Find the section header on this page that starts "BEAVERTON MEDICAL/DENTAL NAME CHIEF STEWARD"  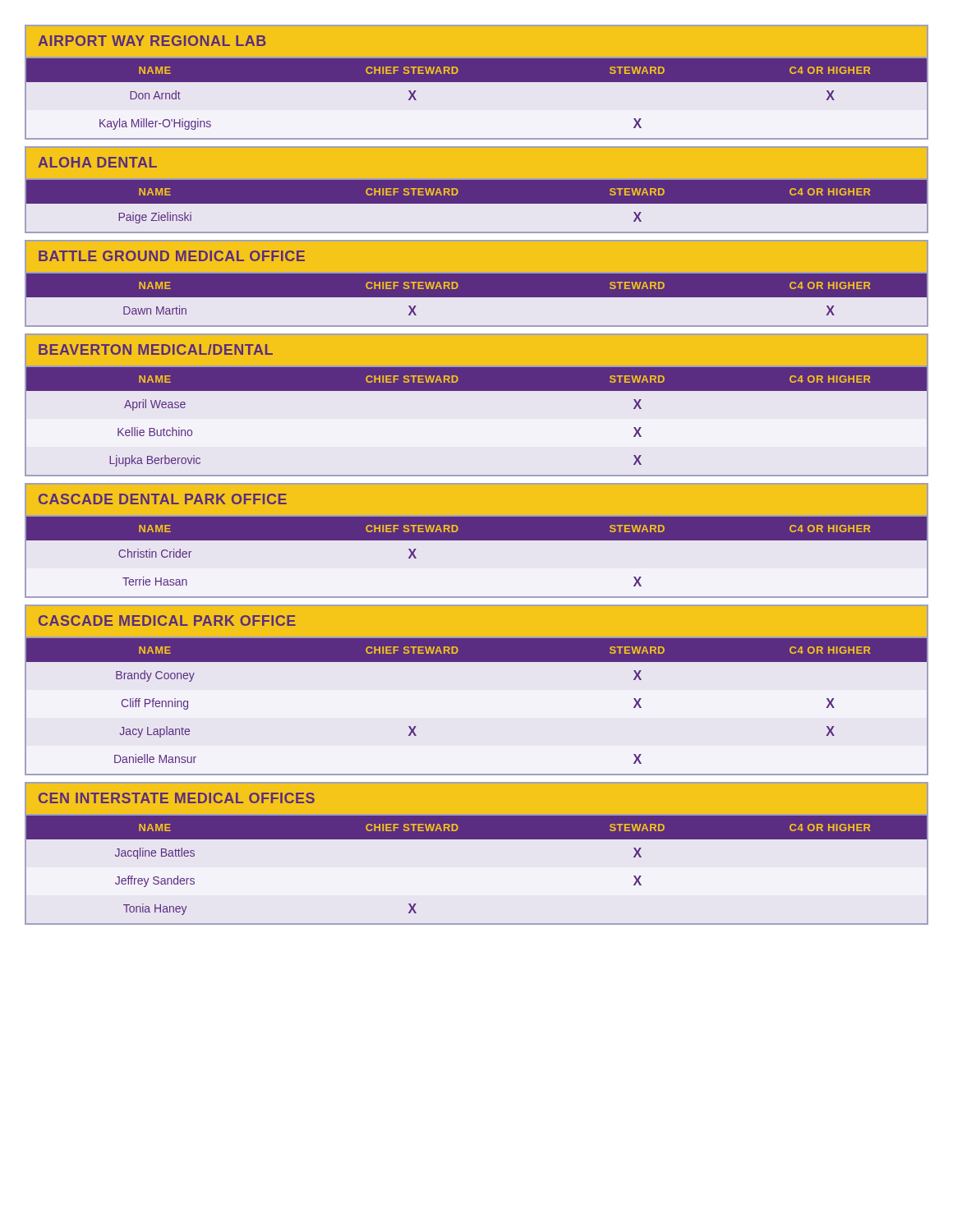pyautogui.click(x=156, y=349)
